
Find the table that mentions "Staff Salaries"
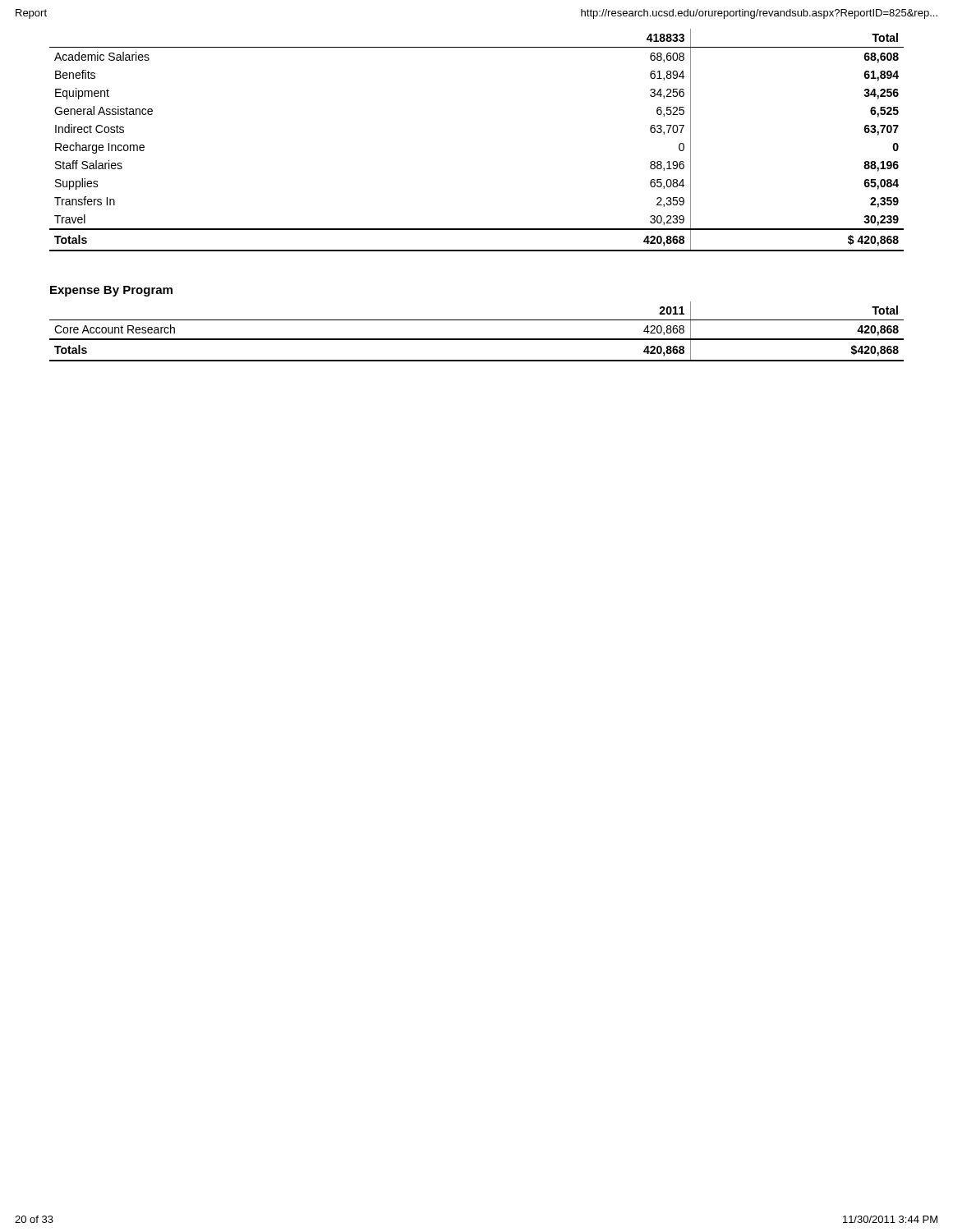click(x=476, y=140)
